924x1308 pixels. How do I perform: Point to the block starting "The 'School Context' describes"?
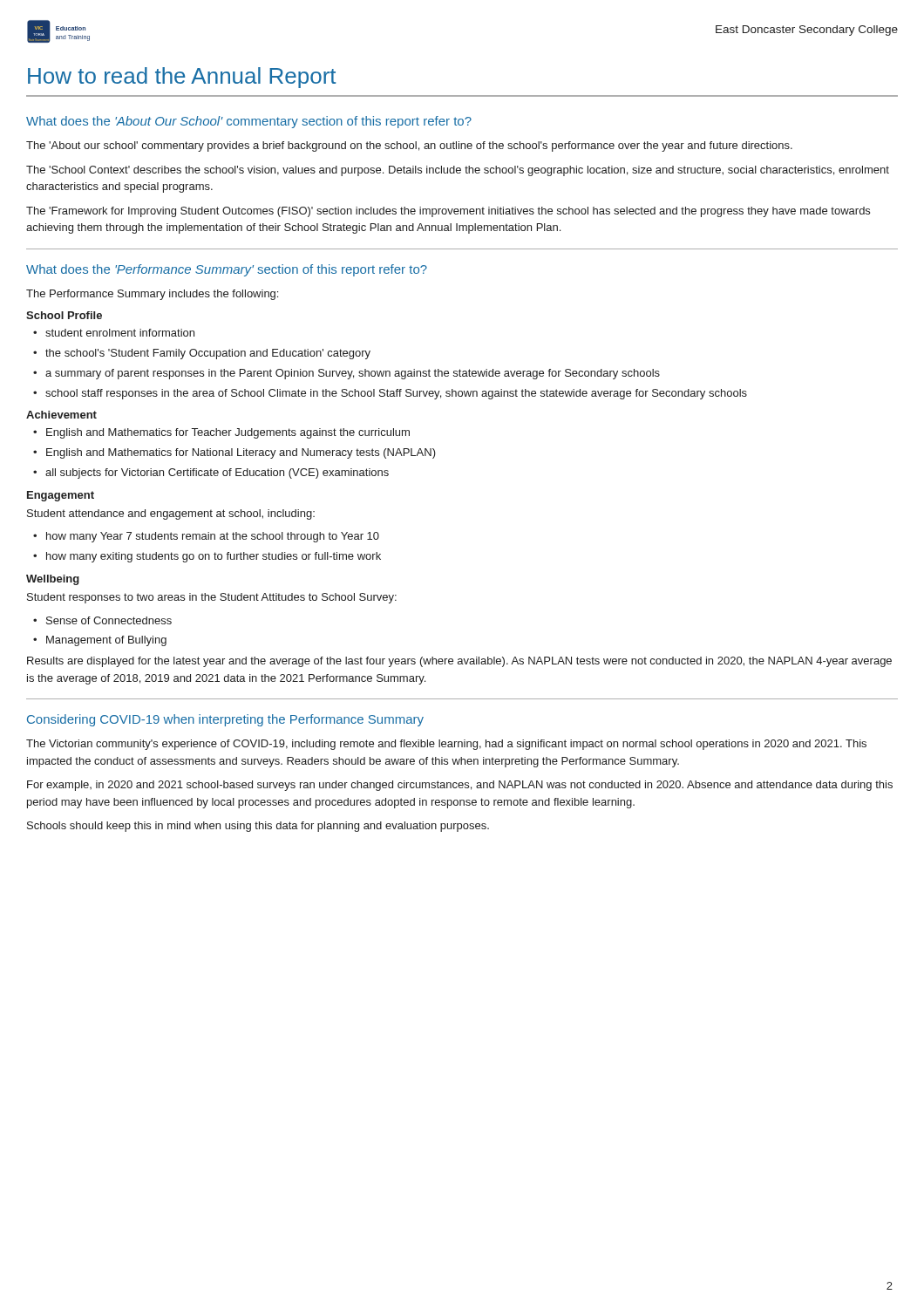click(x=462, y=178)
